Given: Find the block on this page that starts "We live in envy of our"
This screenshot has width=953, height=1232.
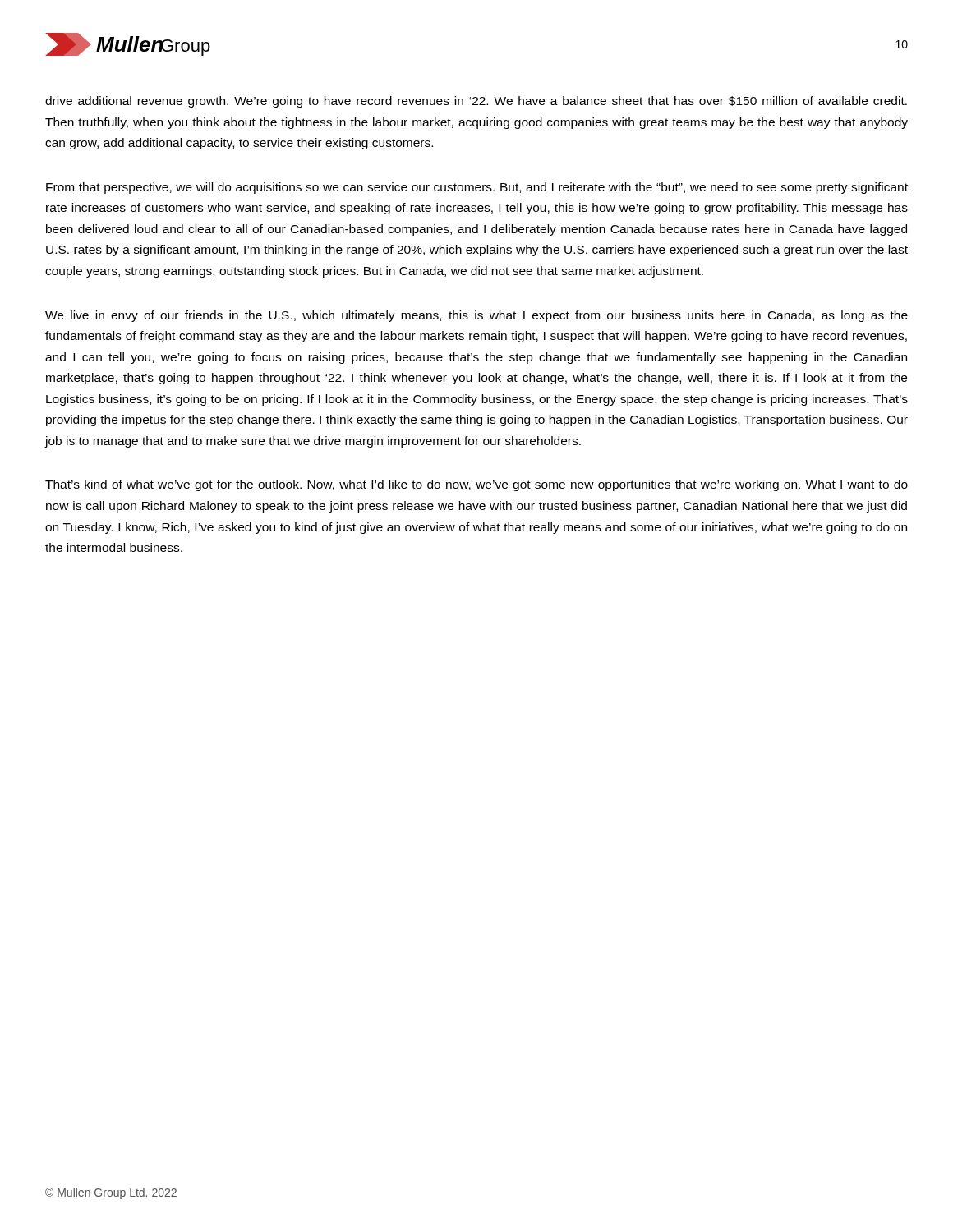Looking at the screenshot, I should (x=476, y=378).
